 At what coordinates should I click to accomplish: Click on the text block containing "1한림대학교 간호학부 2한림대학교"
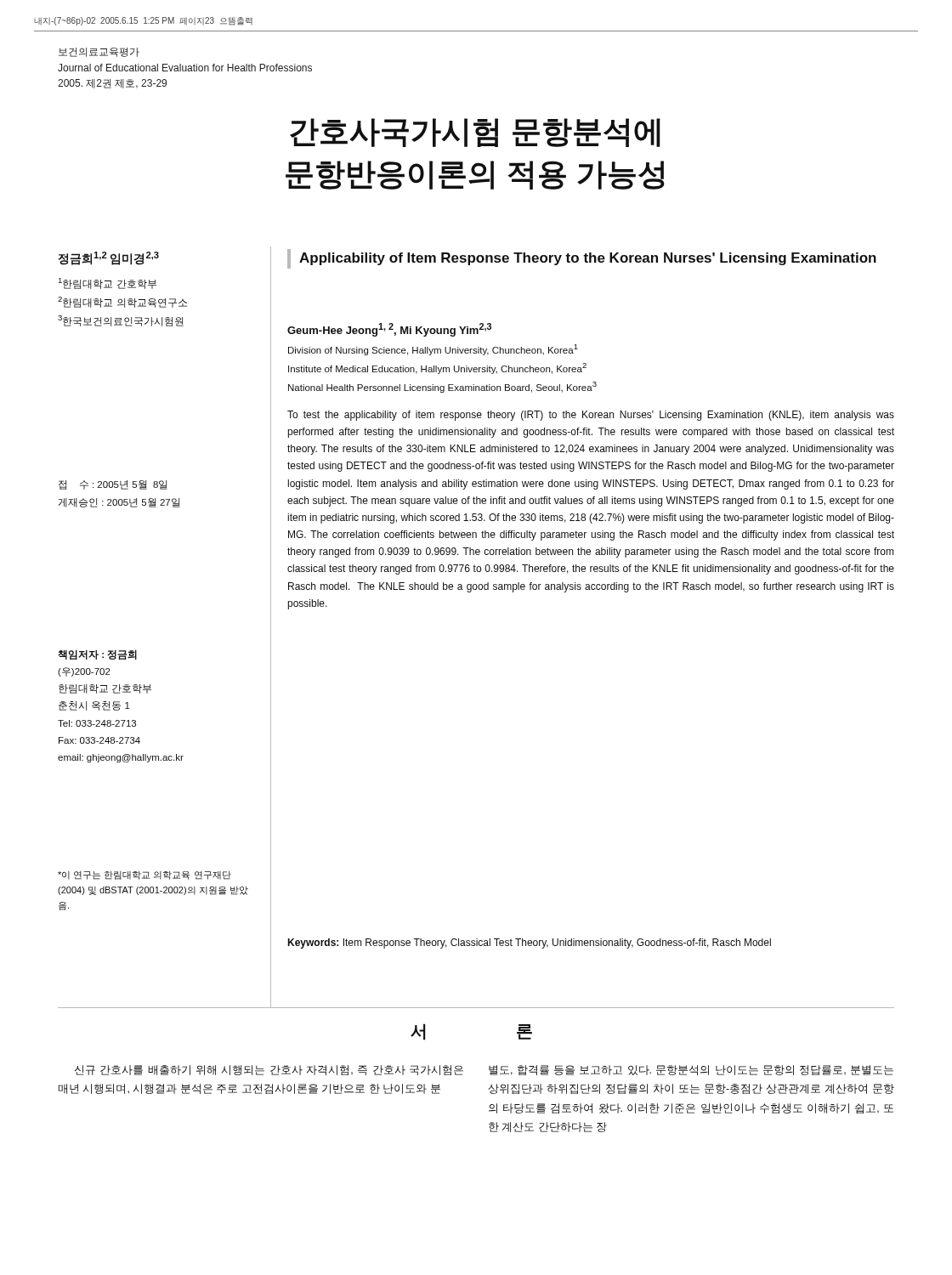(123, 301)
